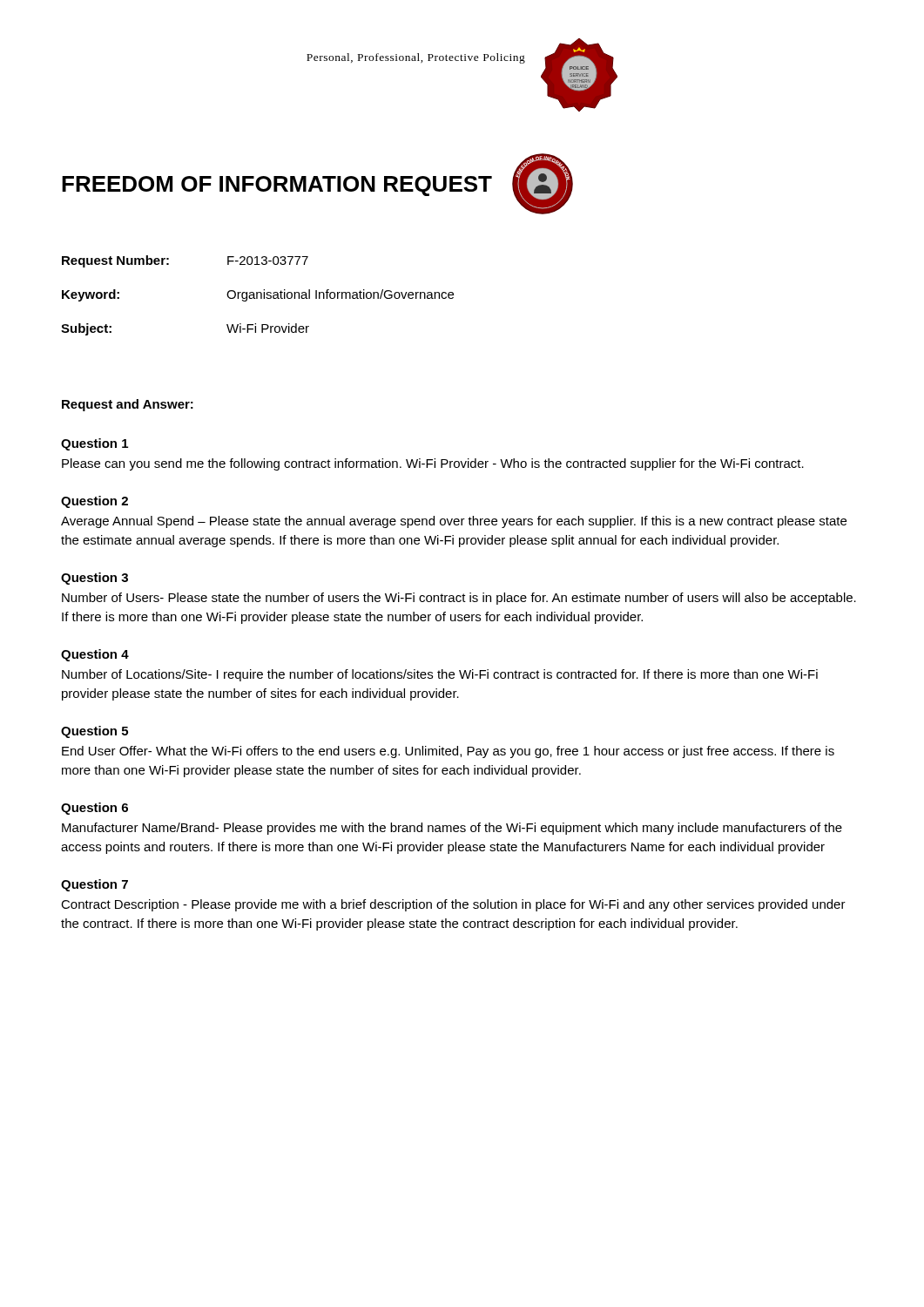
Task: Find the section header that reads "Question 7"
Action: click(x=95, y=884)
